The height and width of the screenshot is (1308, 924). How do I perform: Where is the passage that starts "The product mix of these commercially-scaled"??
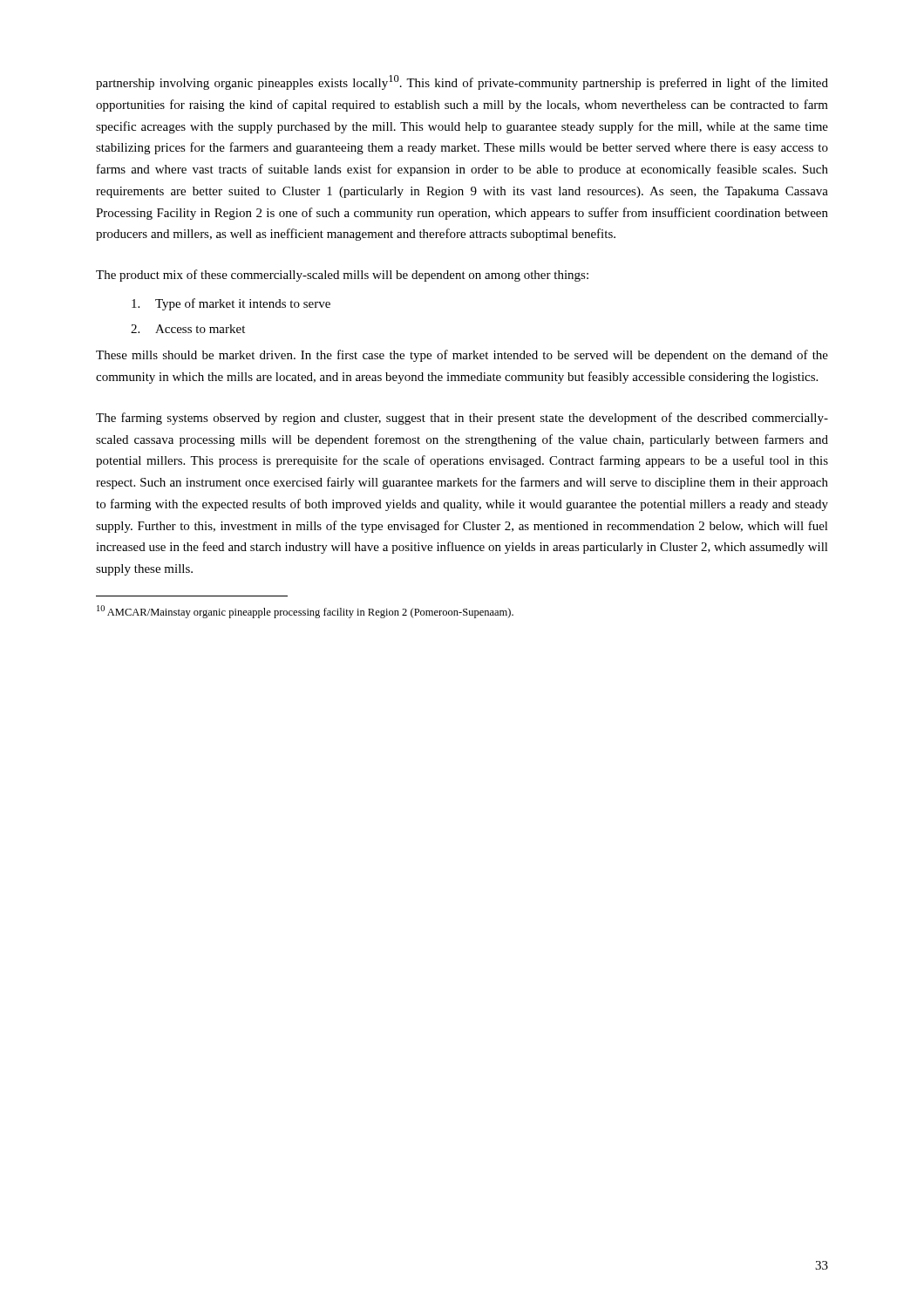tap(343, 275)
